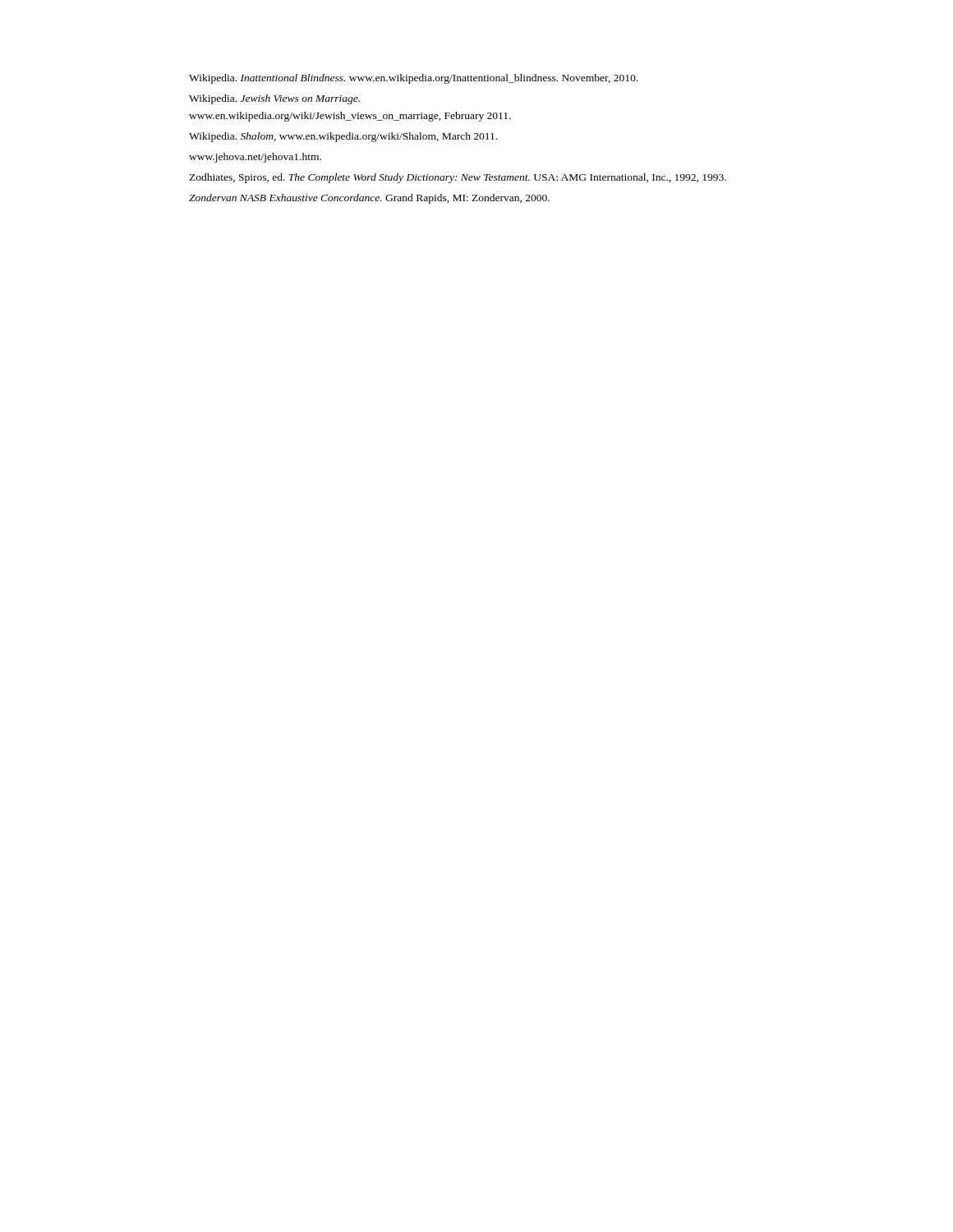Point to "Wikipedia. Inattentional Blindness. www.en.wikipedia.org/Inattentional_blindness. November, 2010."
The image size is (953, 1232).
click(414, 78)
